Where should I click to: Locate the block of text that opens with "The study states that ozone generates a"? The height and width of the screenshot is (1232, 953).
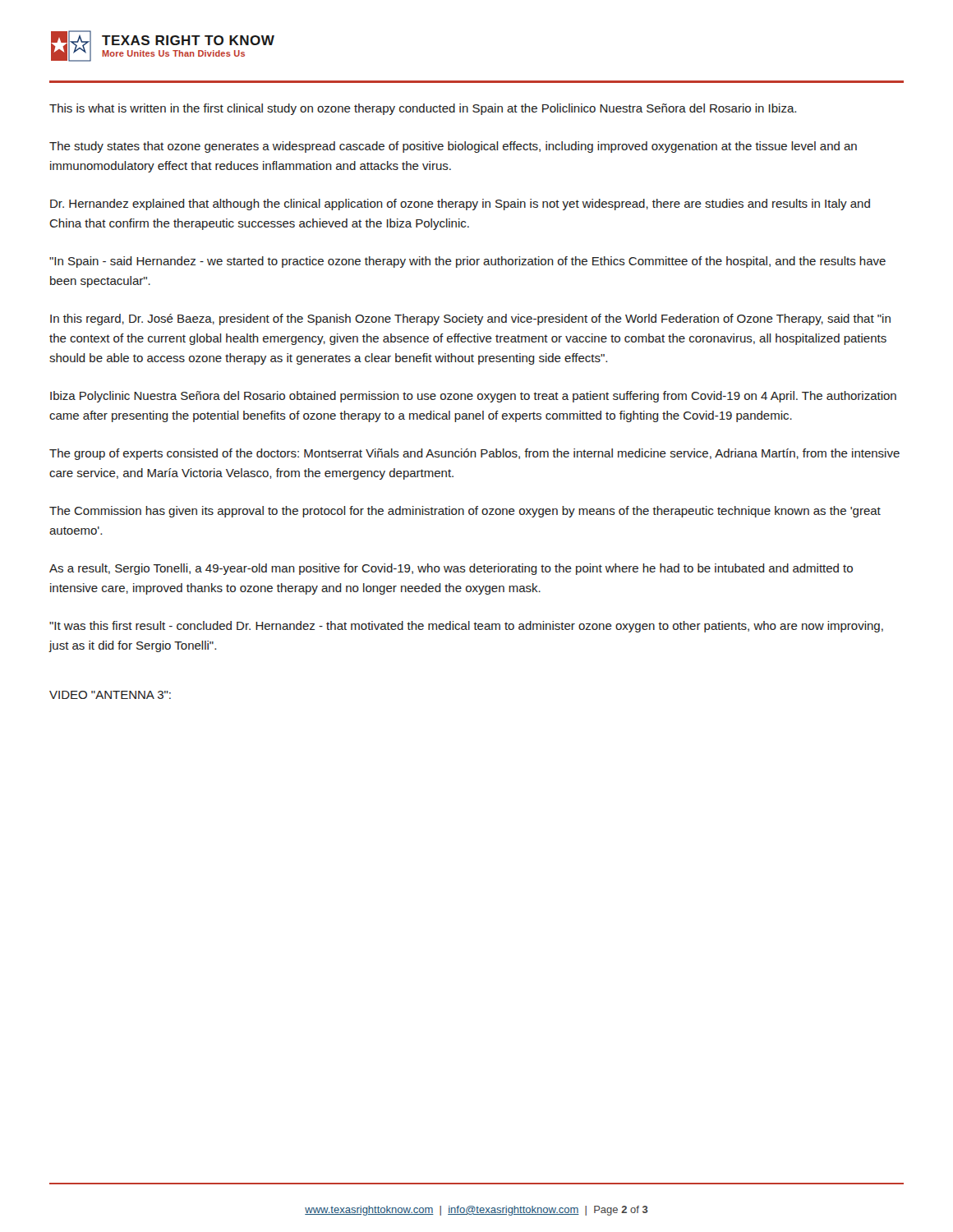[x=453, y=156]
